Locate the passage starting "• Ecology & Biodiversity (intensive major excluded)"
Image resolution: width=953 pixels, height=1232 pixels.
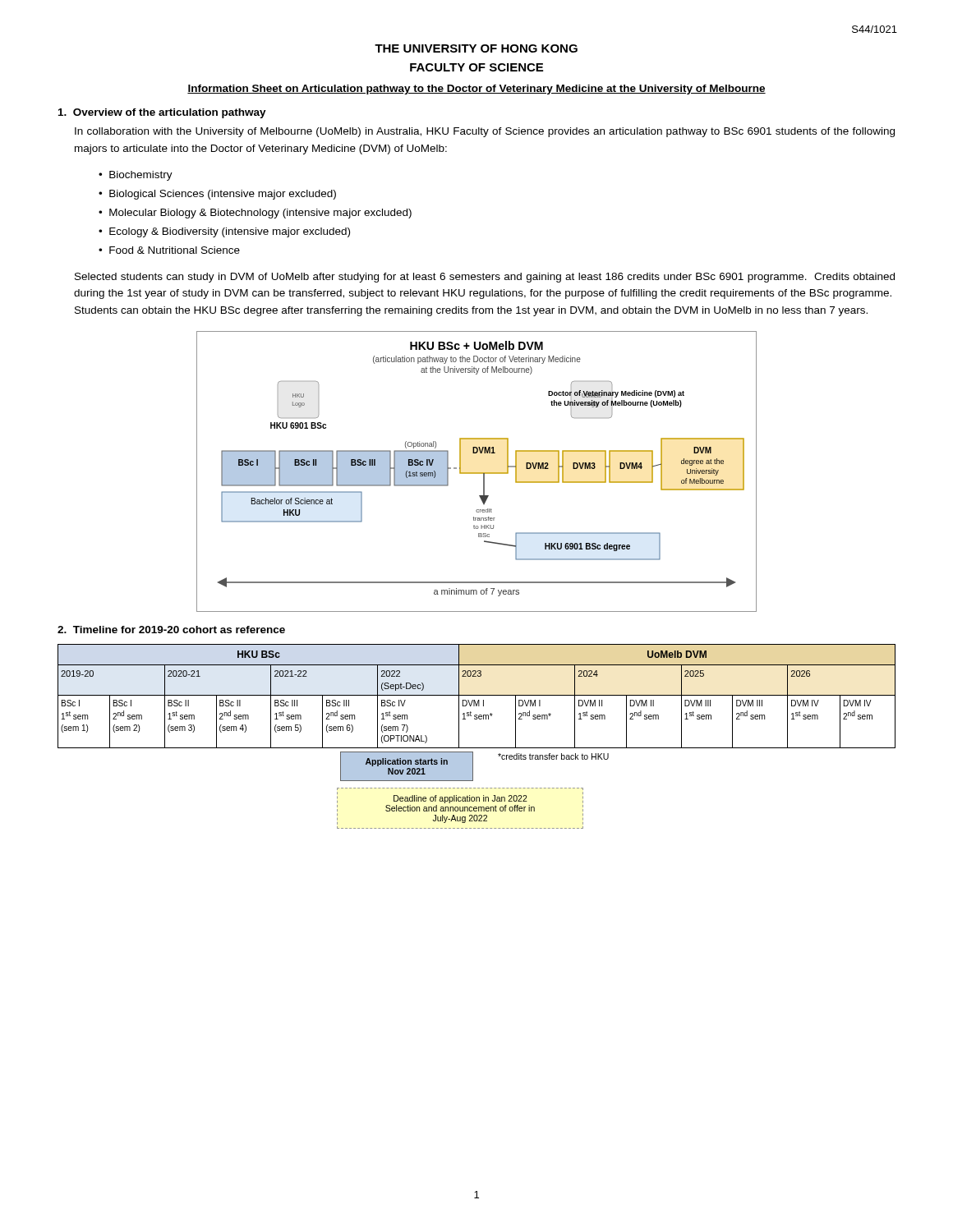pos(225,231)
